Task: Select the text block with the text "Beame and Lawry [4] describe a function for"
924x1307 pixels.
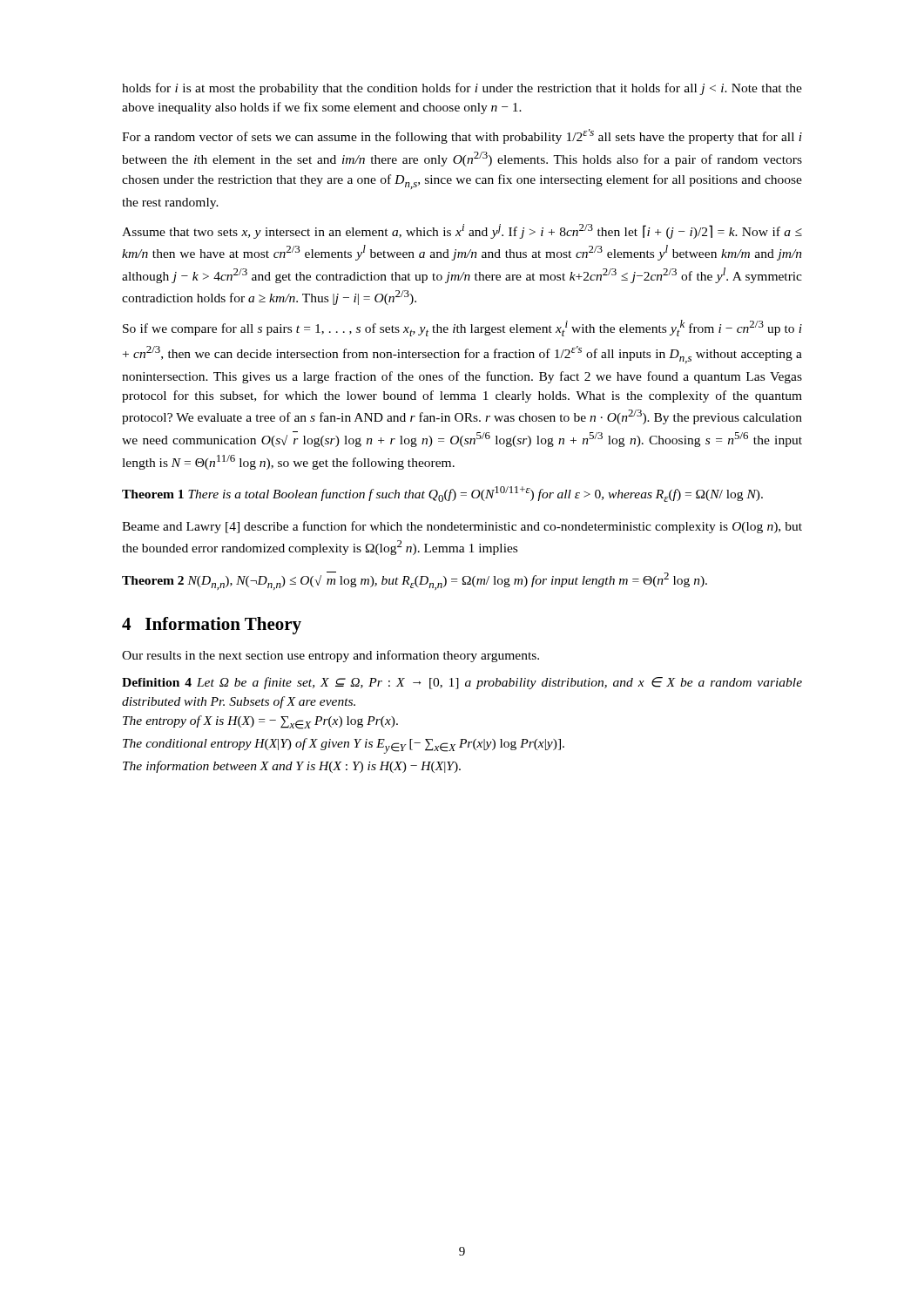Action: pyautogui.click(x=462, y=538)
